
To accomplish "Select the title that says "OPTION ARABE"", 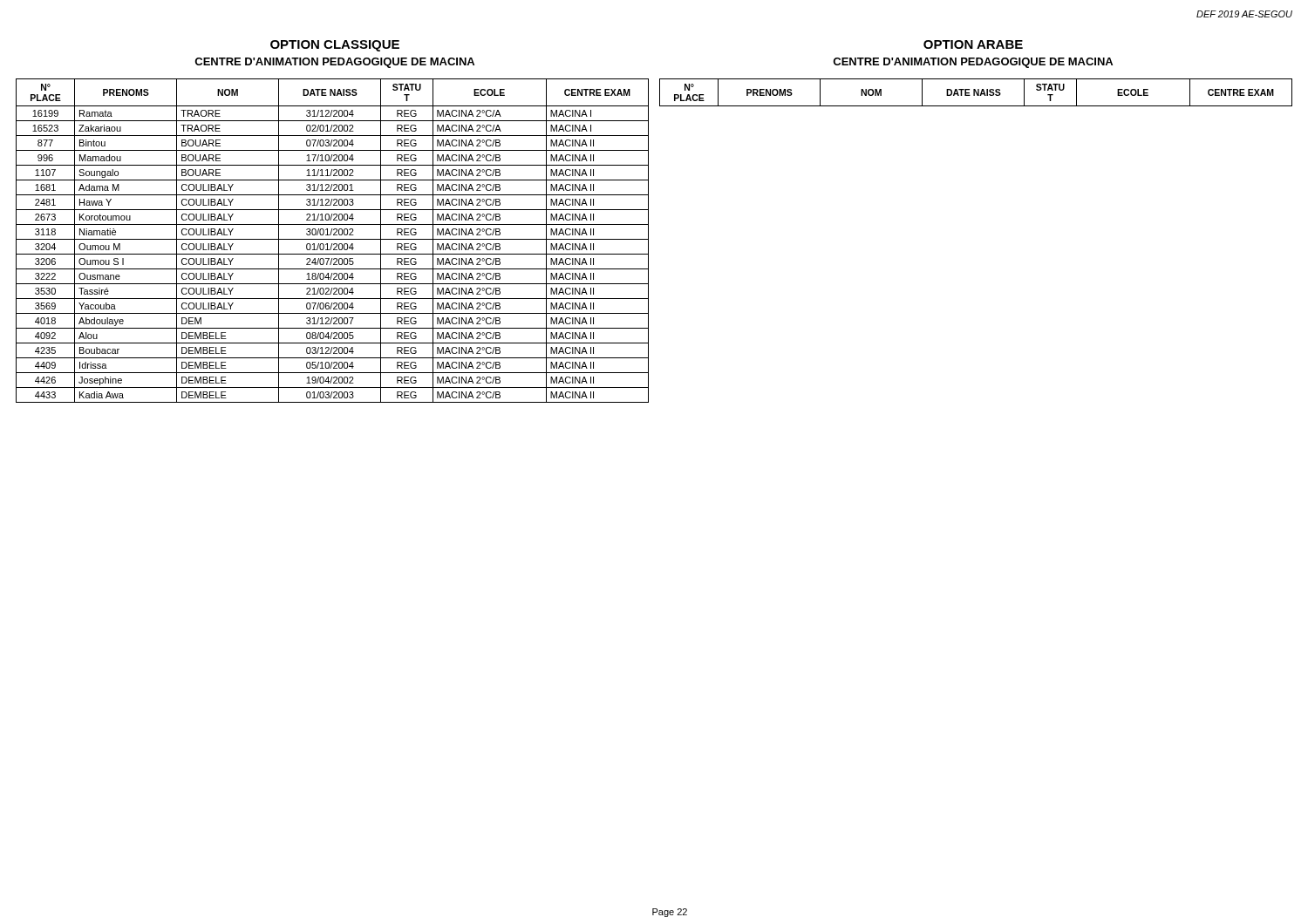I will coord(973,44).
